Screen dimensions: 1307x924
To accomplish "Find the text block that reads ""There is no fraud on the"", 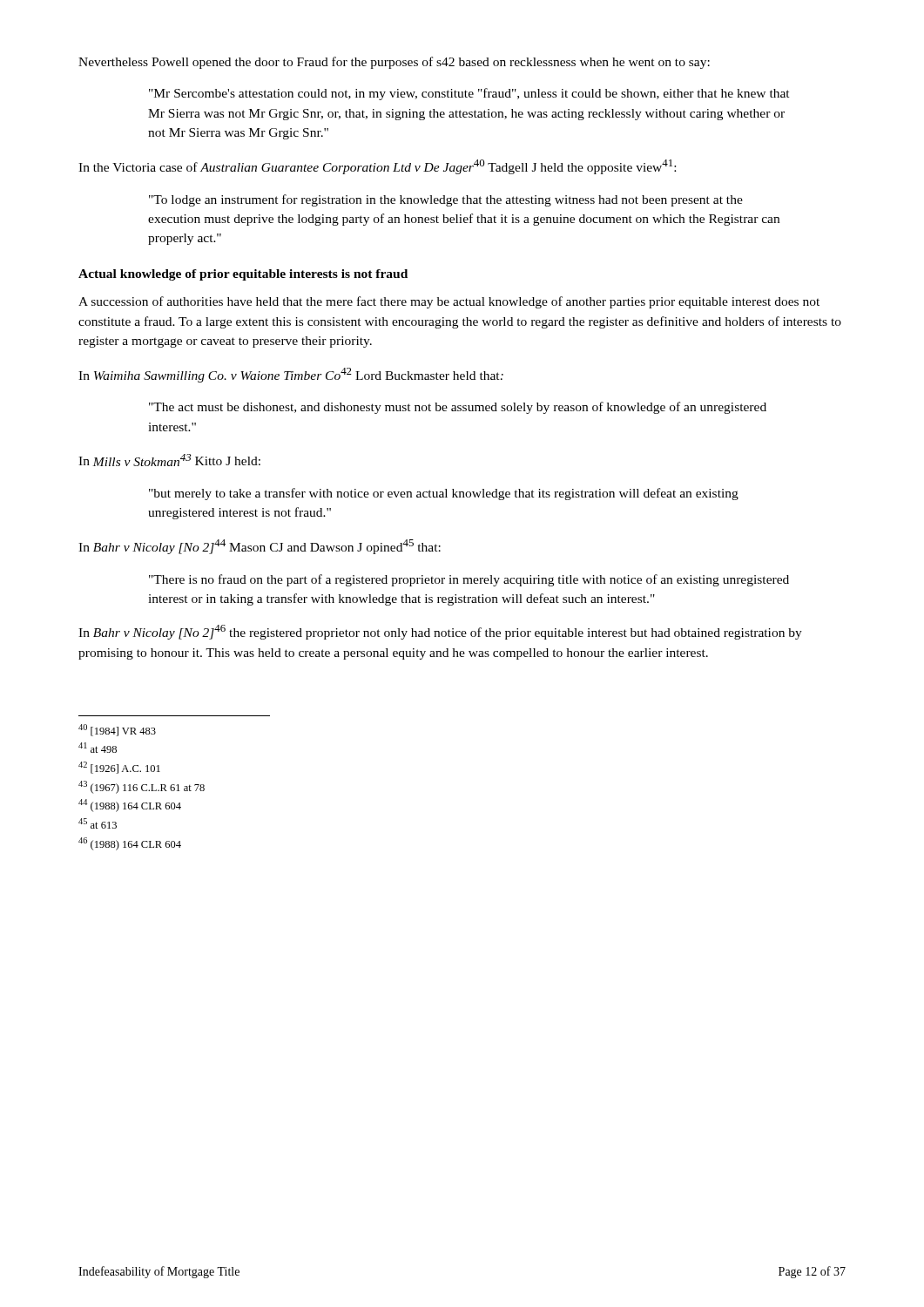I will (469, 588).
